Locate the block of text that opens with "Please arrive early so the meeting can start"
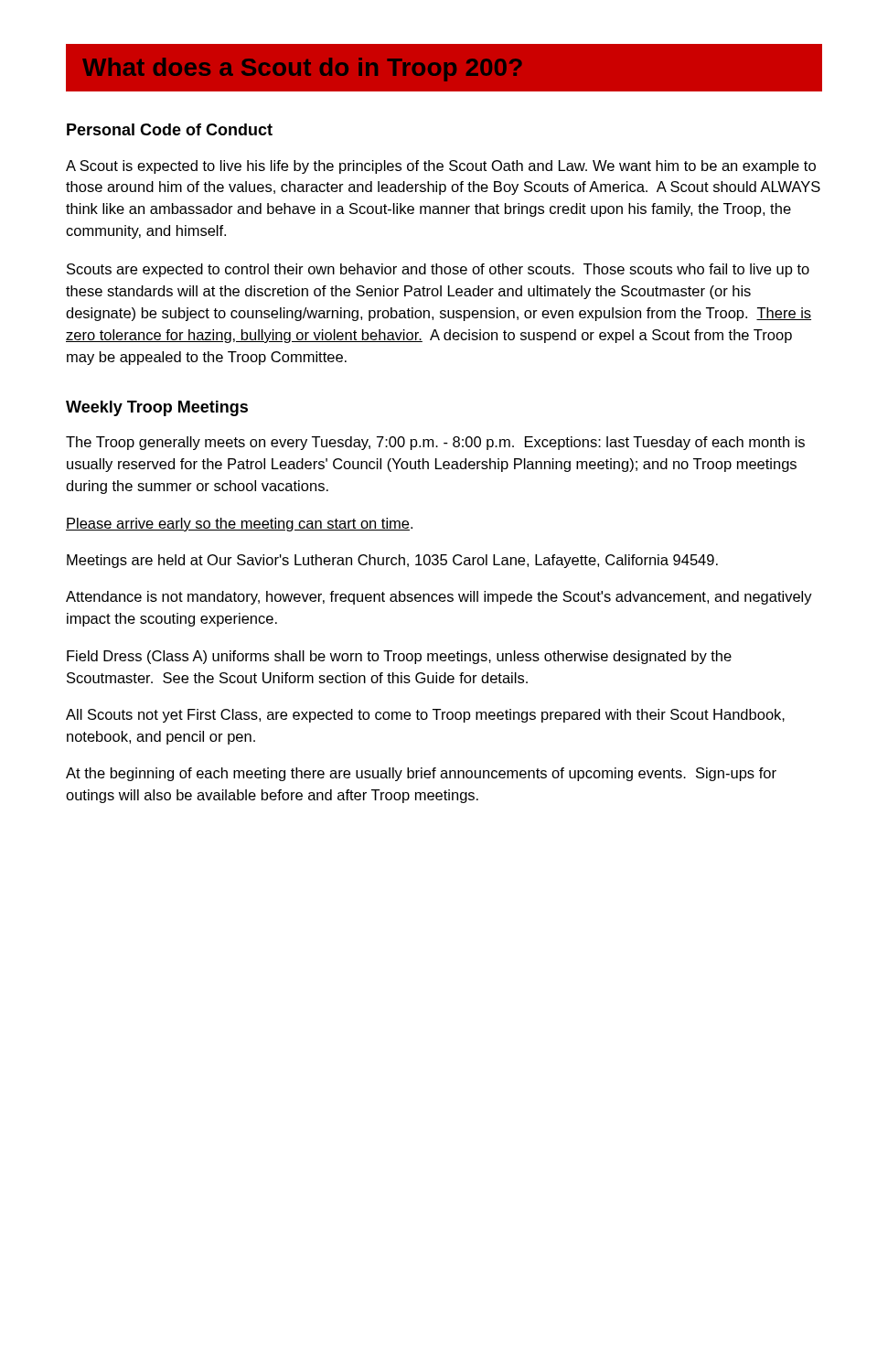888x1372 pixels. pos(239,525)
